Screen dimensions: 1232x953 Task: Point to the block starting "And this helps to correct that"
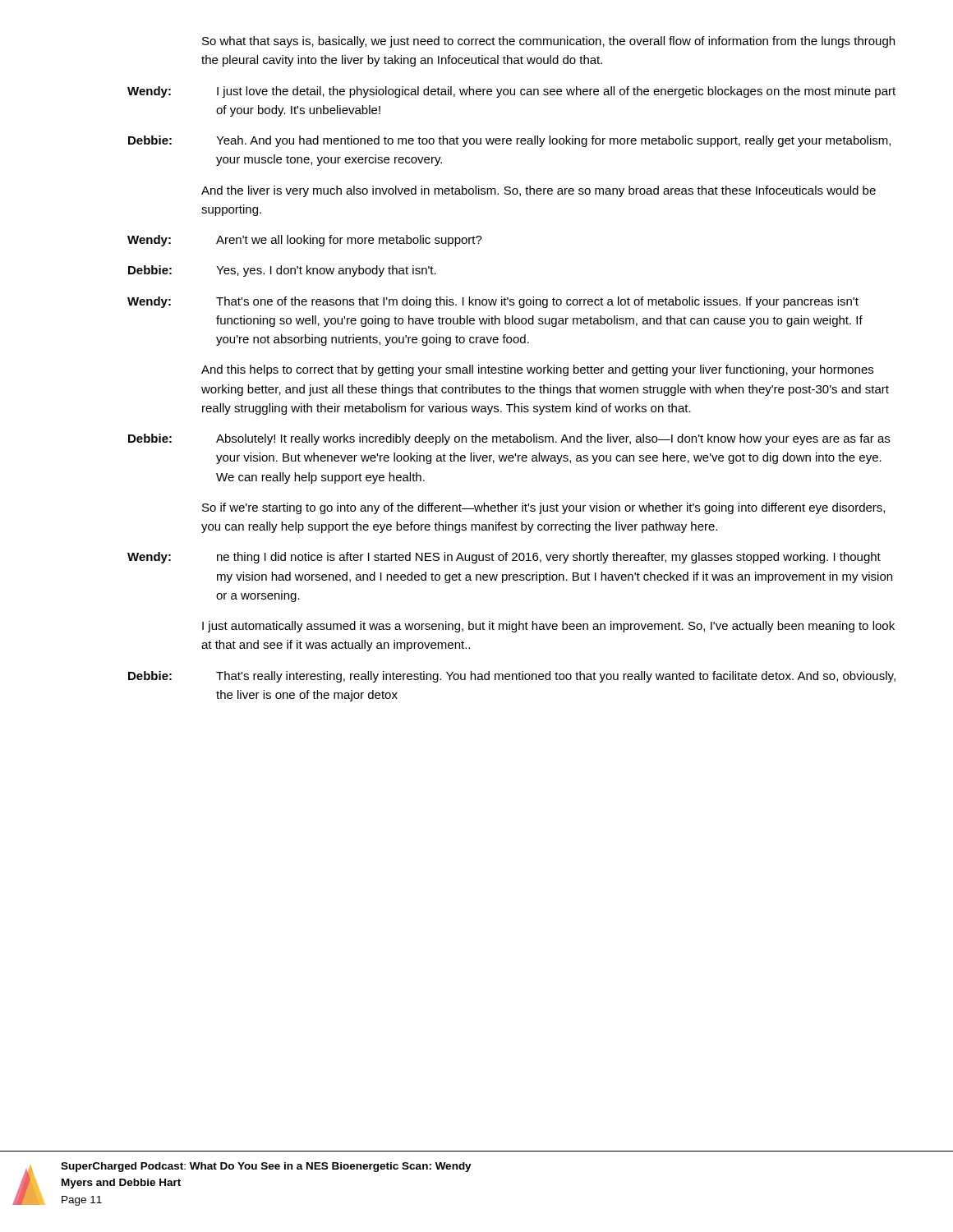512,389
